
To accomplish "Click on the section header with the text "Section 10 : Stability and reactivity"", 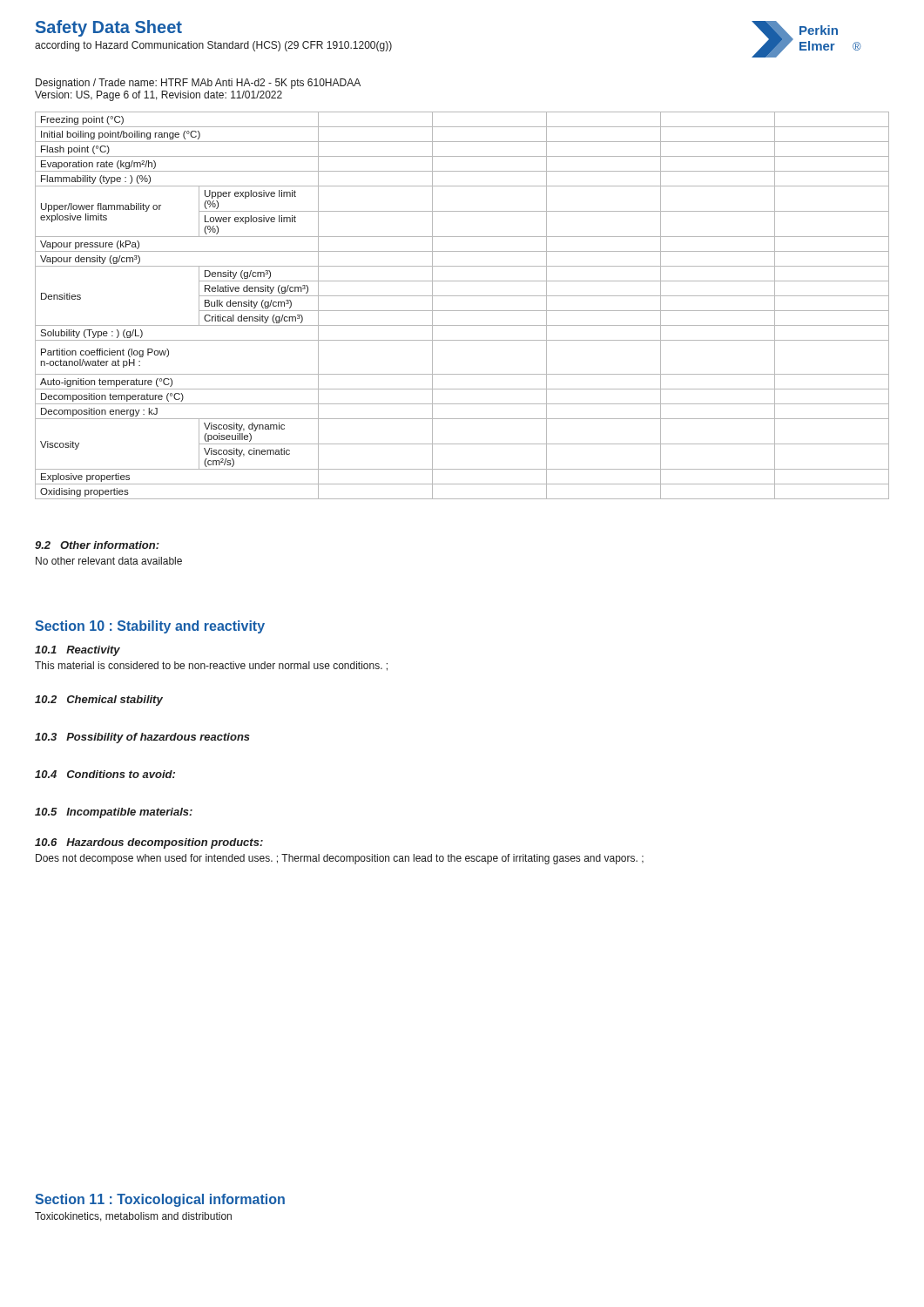I will tap(150, 626).
